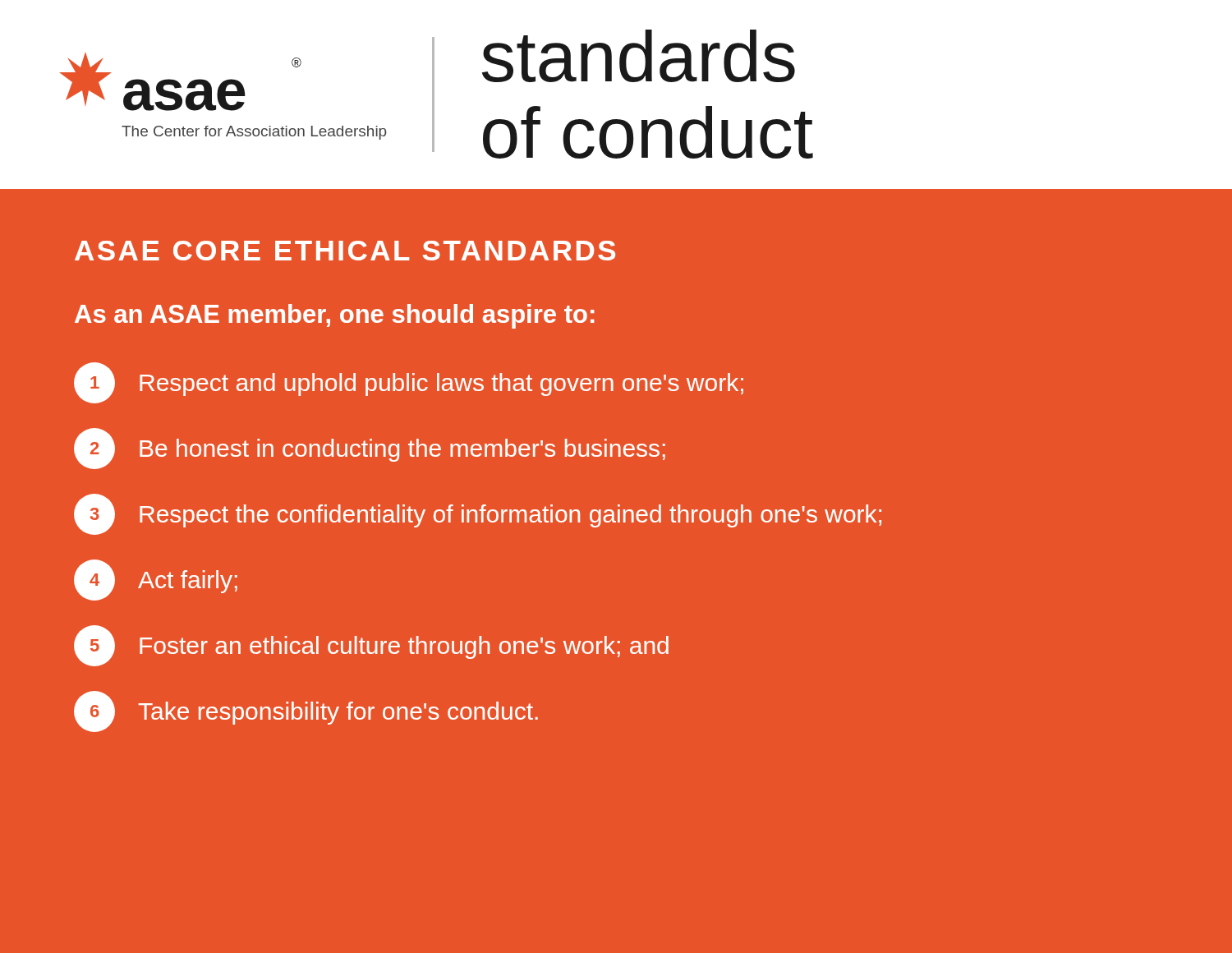Find the logo
Viewport: 1232px width, 953px height.
point(193,86)
